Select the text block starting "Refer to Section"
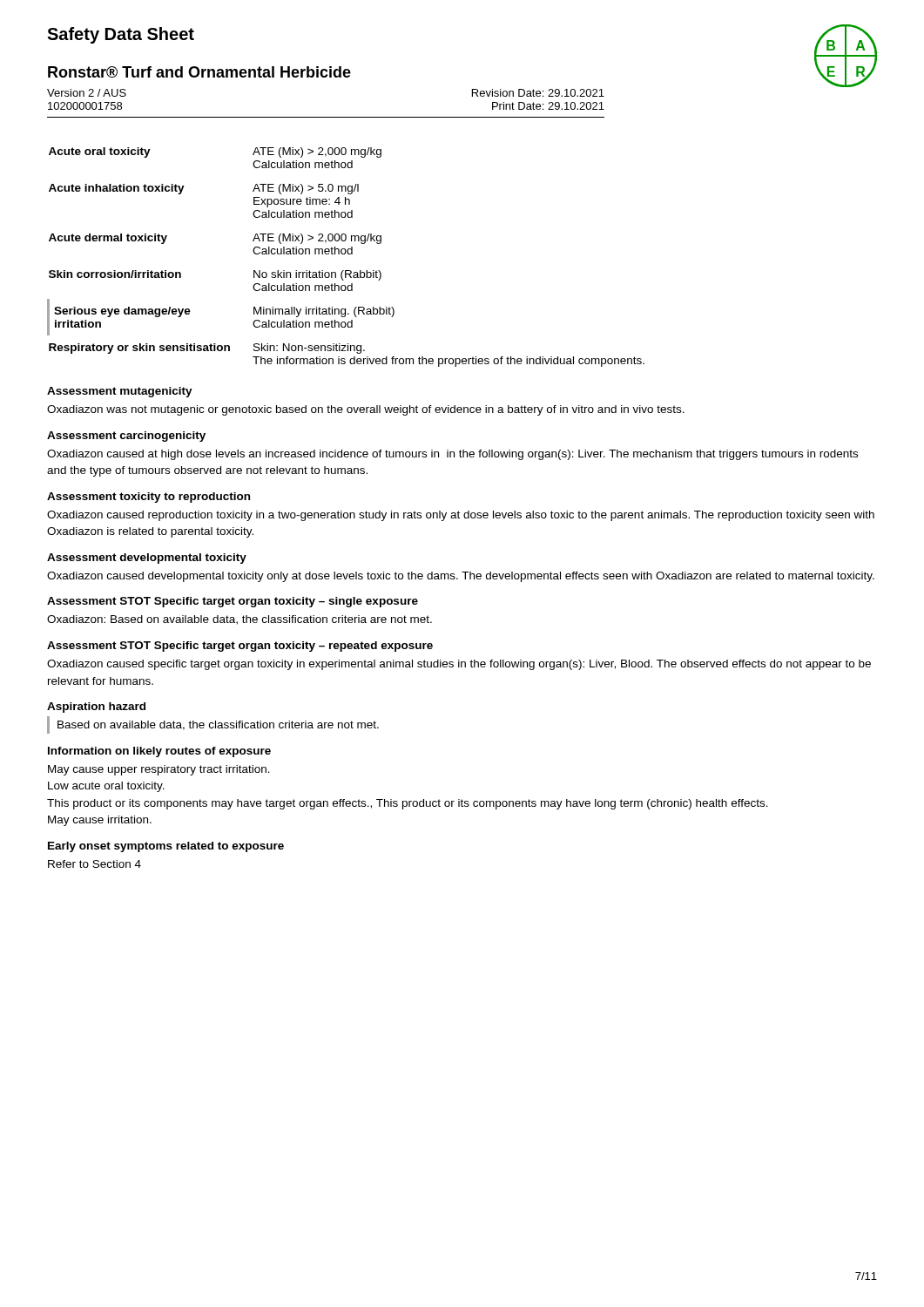This screenshot has height=1307, width=924. [94, 864]
